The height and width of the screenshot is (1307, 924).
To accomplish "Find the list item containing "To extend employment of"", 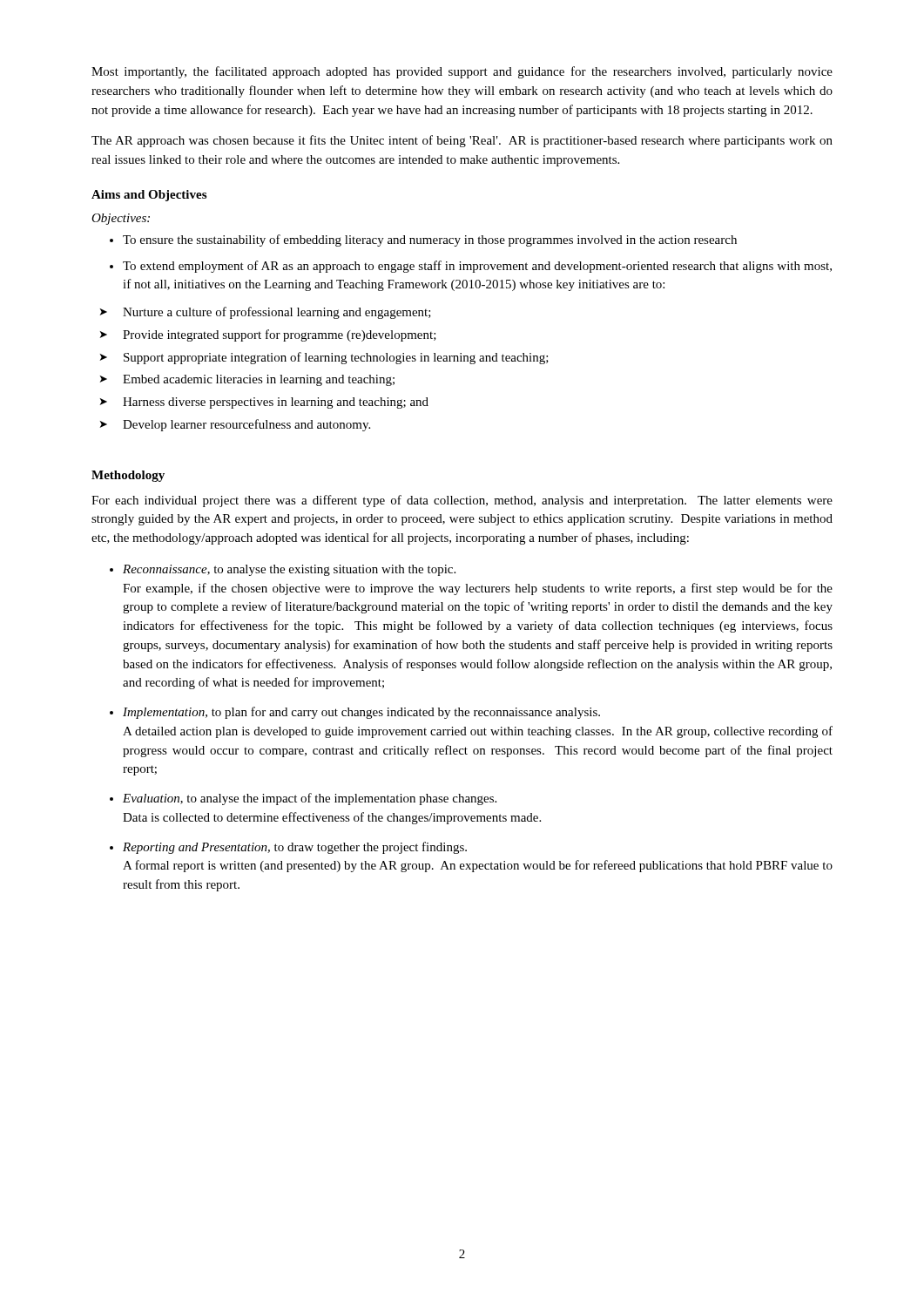I will [478, 276].
